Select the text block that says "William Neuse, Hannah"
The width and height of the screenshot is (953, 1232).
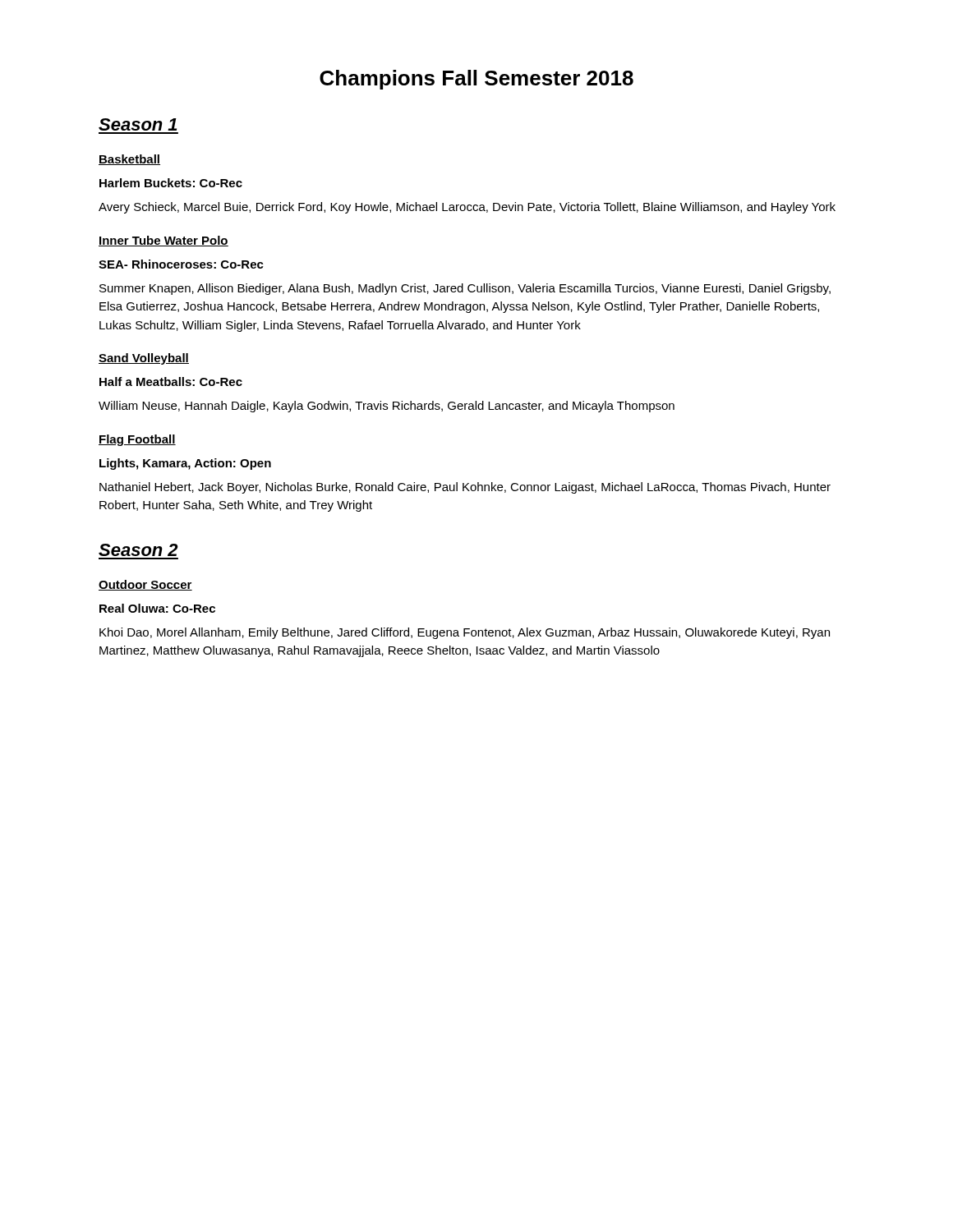[387, 405]
